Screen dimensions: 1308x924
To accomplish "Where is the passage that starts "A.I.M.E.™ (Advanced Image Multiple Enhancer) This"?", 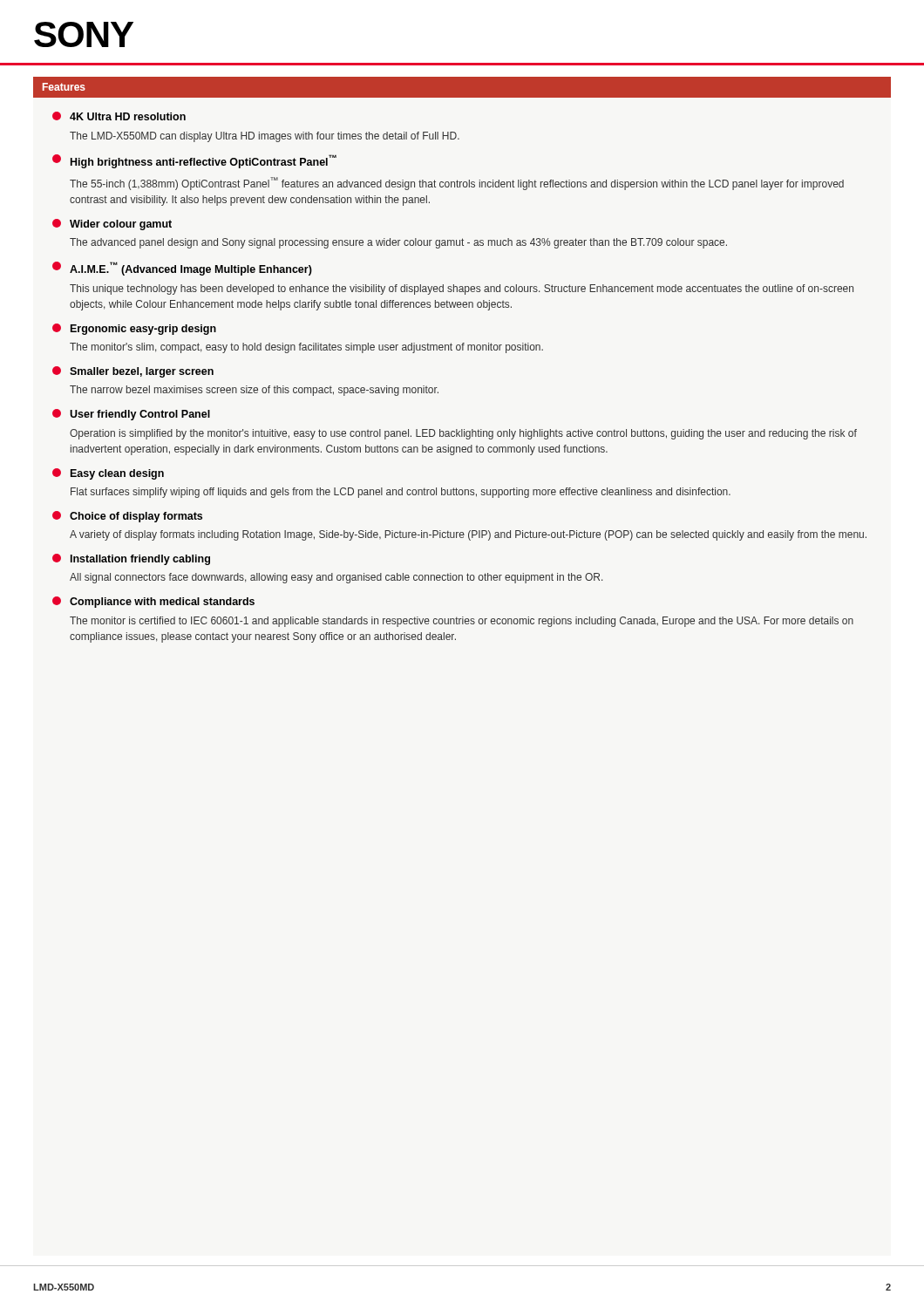I will (x=462, y=286).
